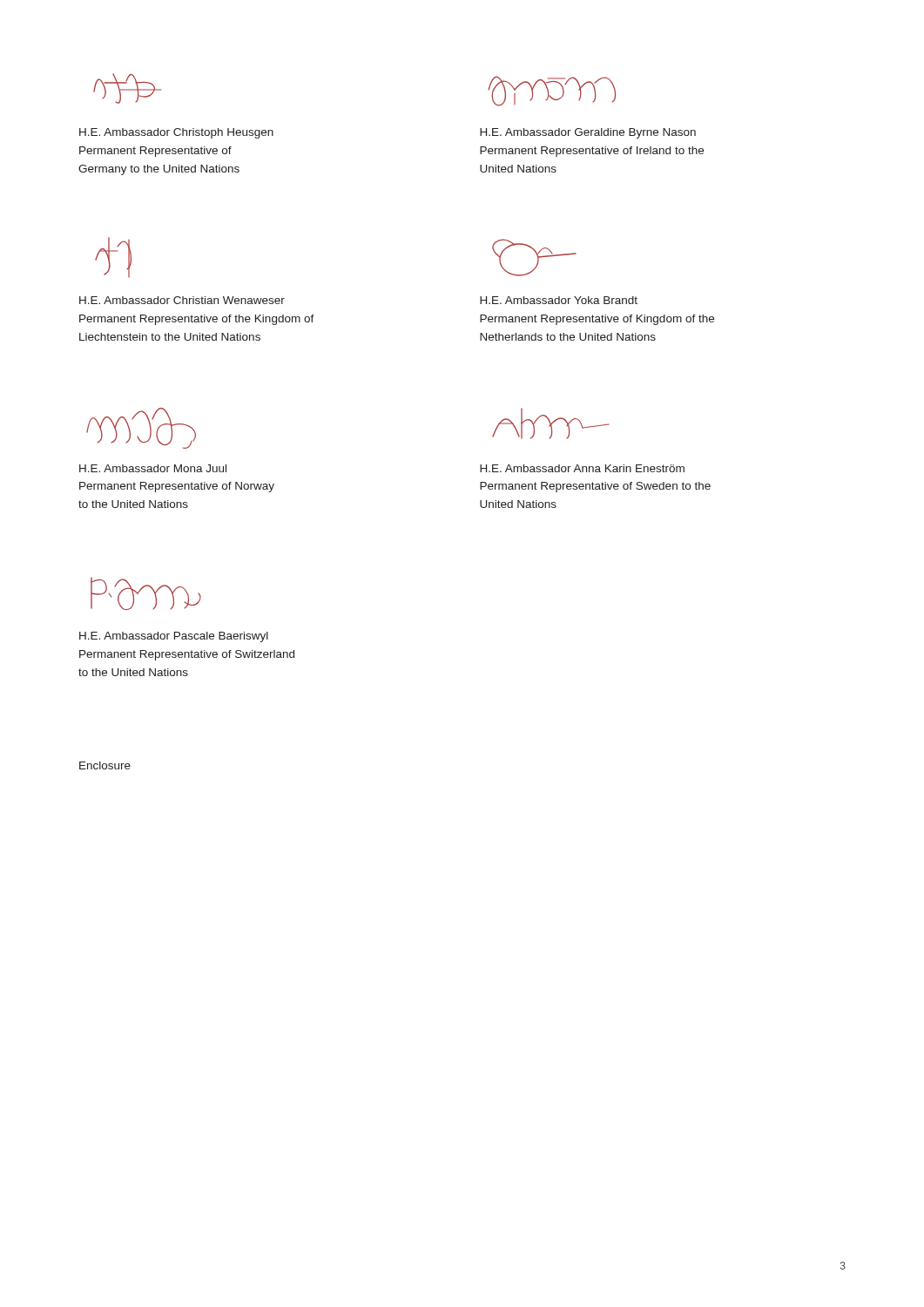Find the block on this page that starts "H.E. Ambassador Christian Wenaweser Permanent Representative"
Viewport: 924px width, 1307px height.
click(x=261, y=319)
